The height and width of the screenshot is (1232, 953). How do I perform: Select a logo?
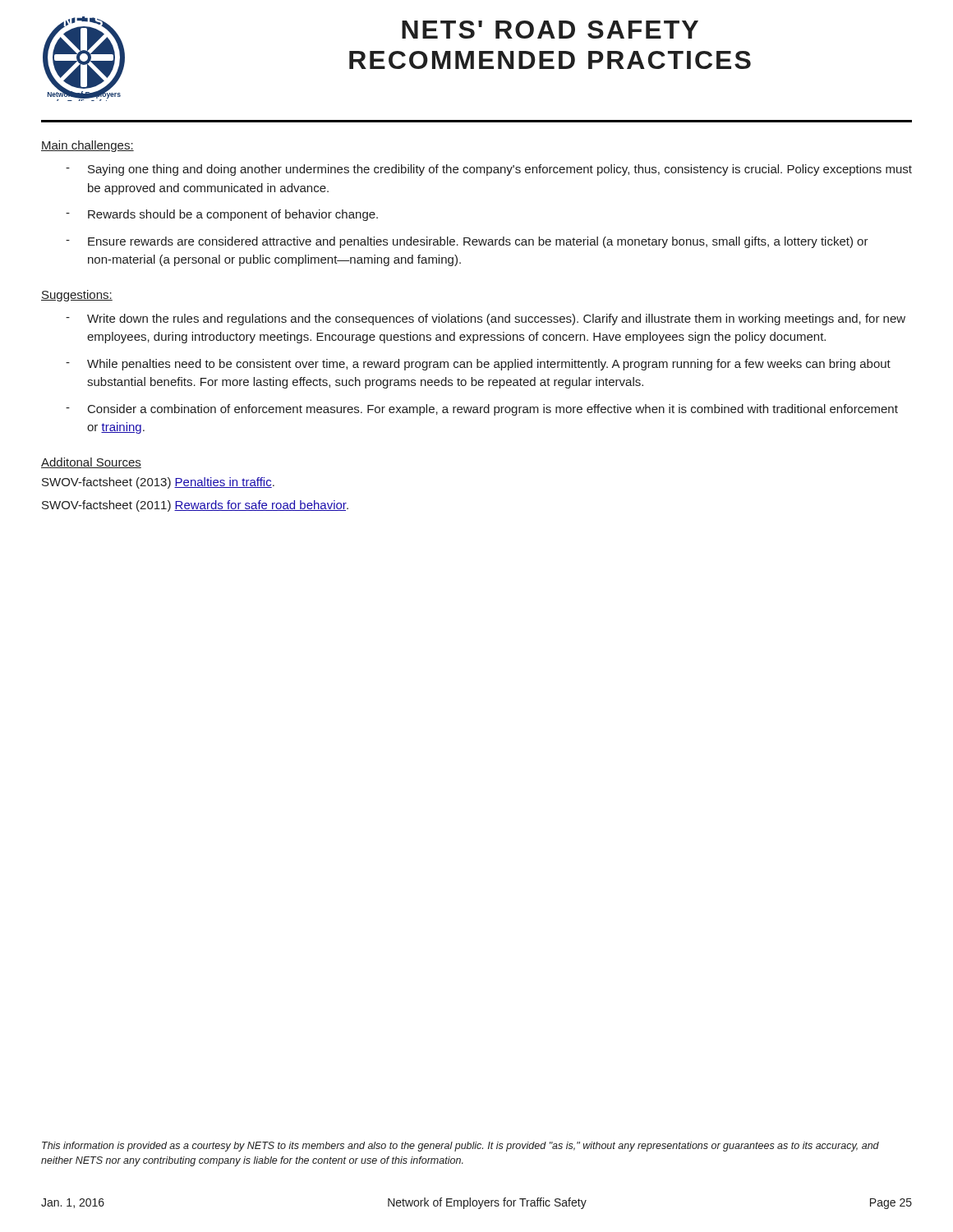pos(105,59)
